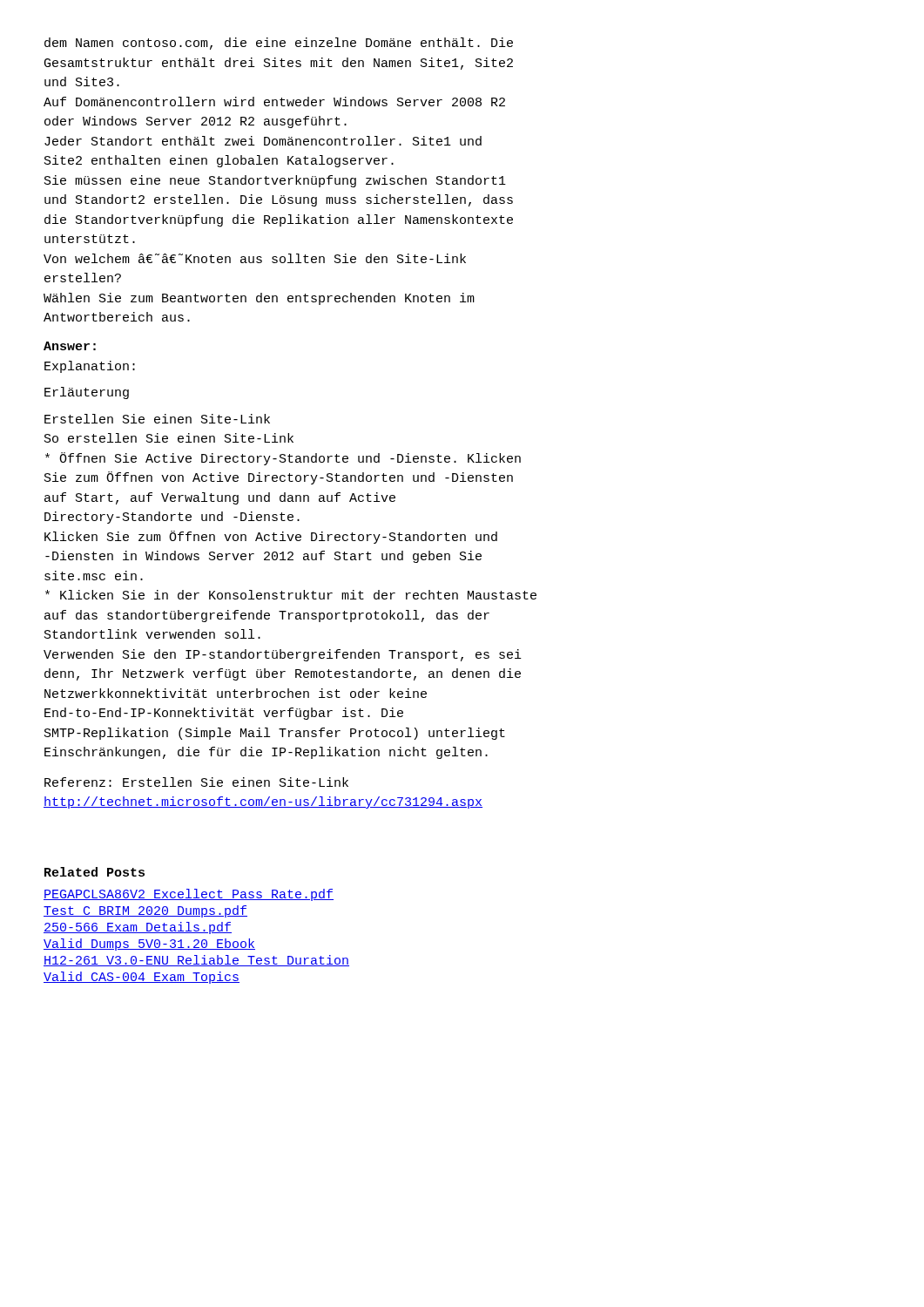
Task: Point to the text starting "Erstellen Sie einen Site-Link"
Action: click(290, 587)
